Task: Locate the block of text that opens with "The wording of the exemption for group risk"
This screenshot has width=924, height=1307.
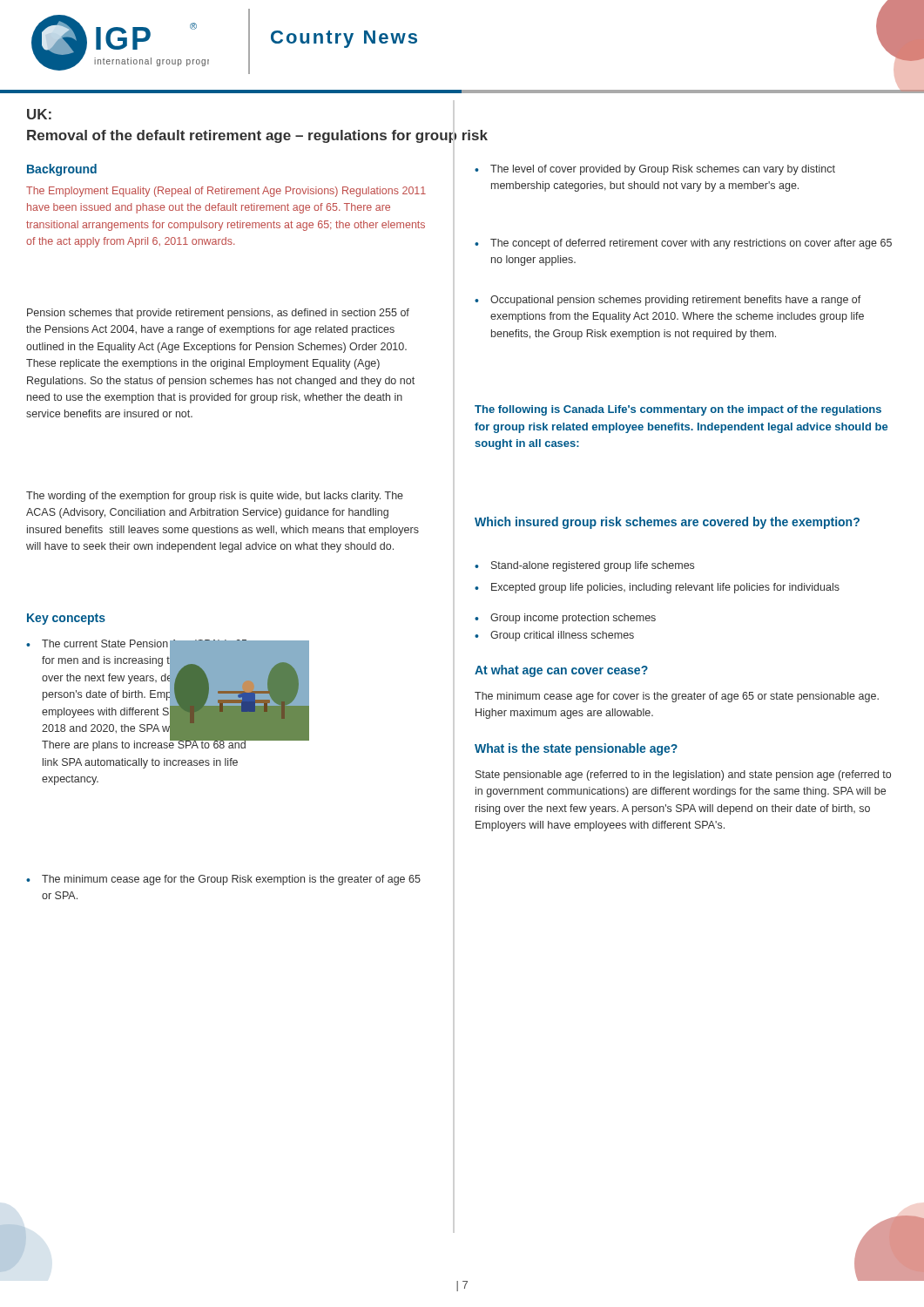Action: click(x=226, y=522)
